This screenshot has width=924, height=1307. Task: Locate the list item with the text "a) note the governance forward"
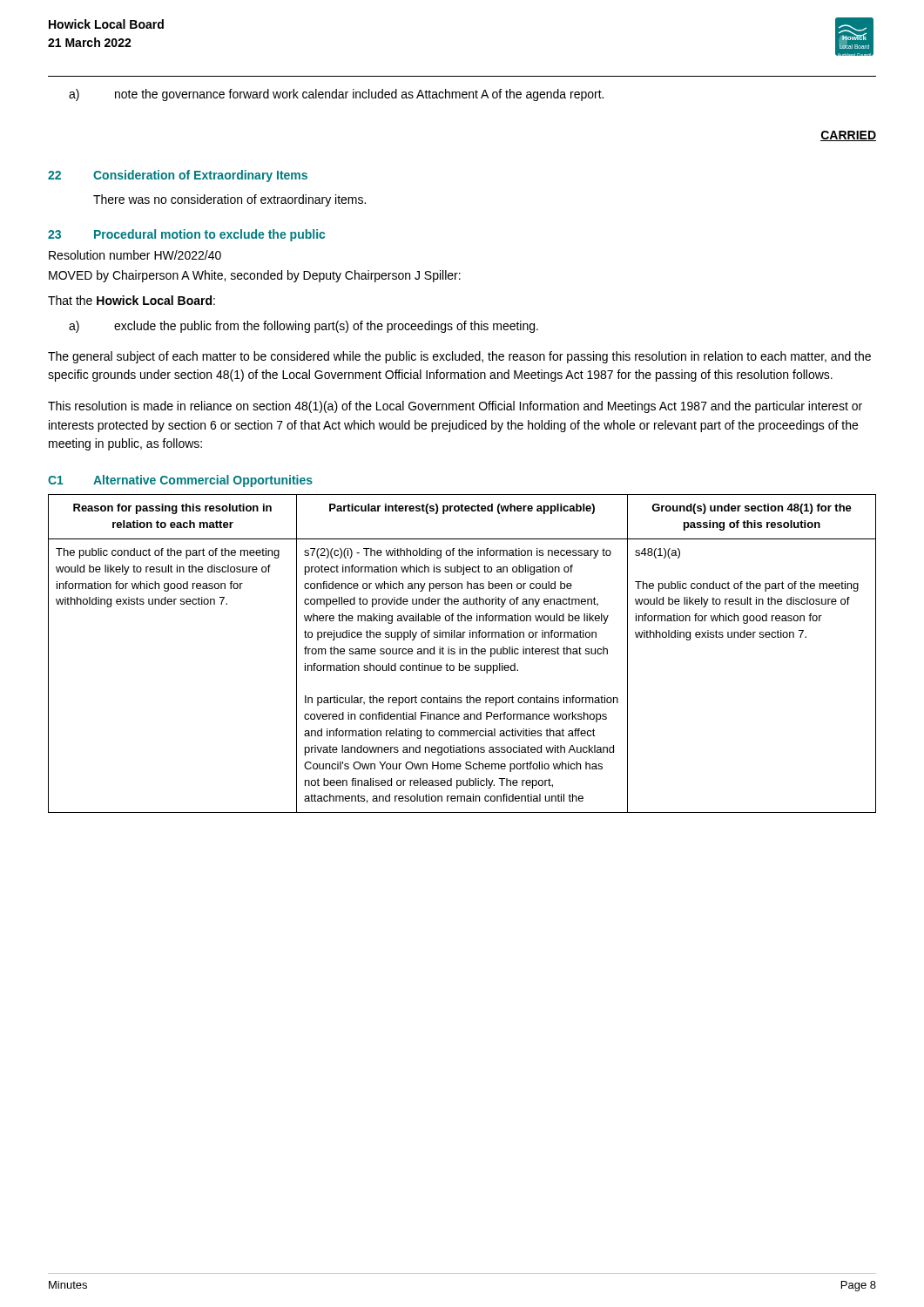pyautogui.click(x=462, y=94)
